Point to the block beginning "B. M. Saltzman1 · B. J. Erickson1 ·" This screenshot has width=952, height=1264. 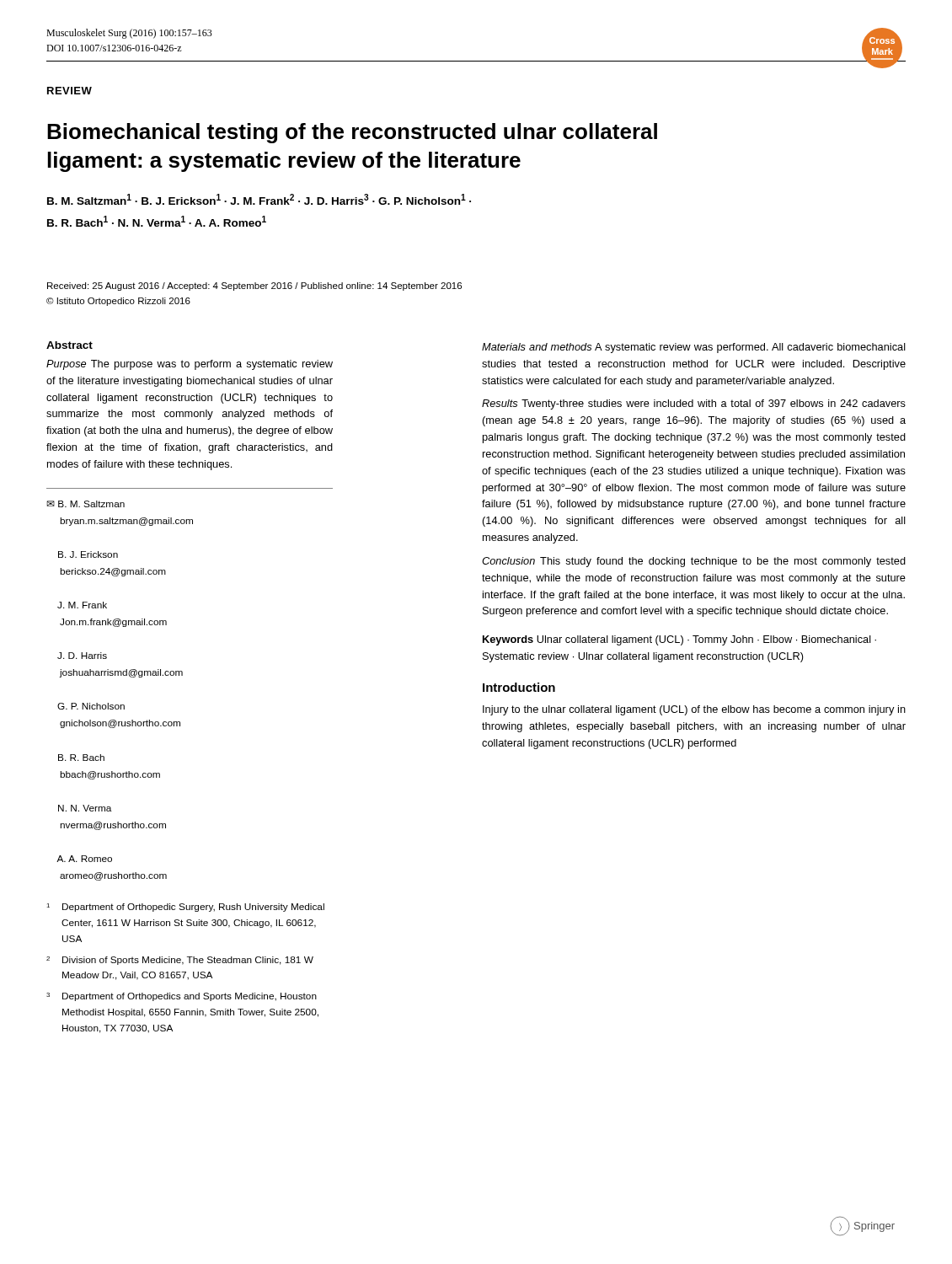click(259, 211)
